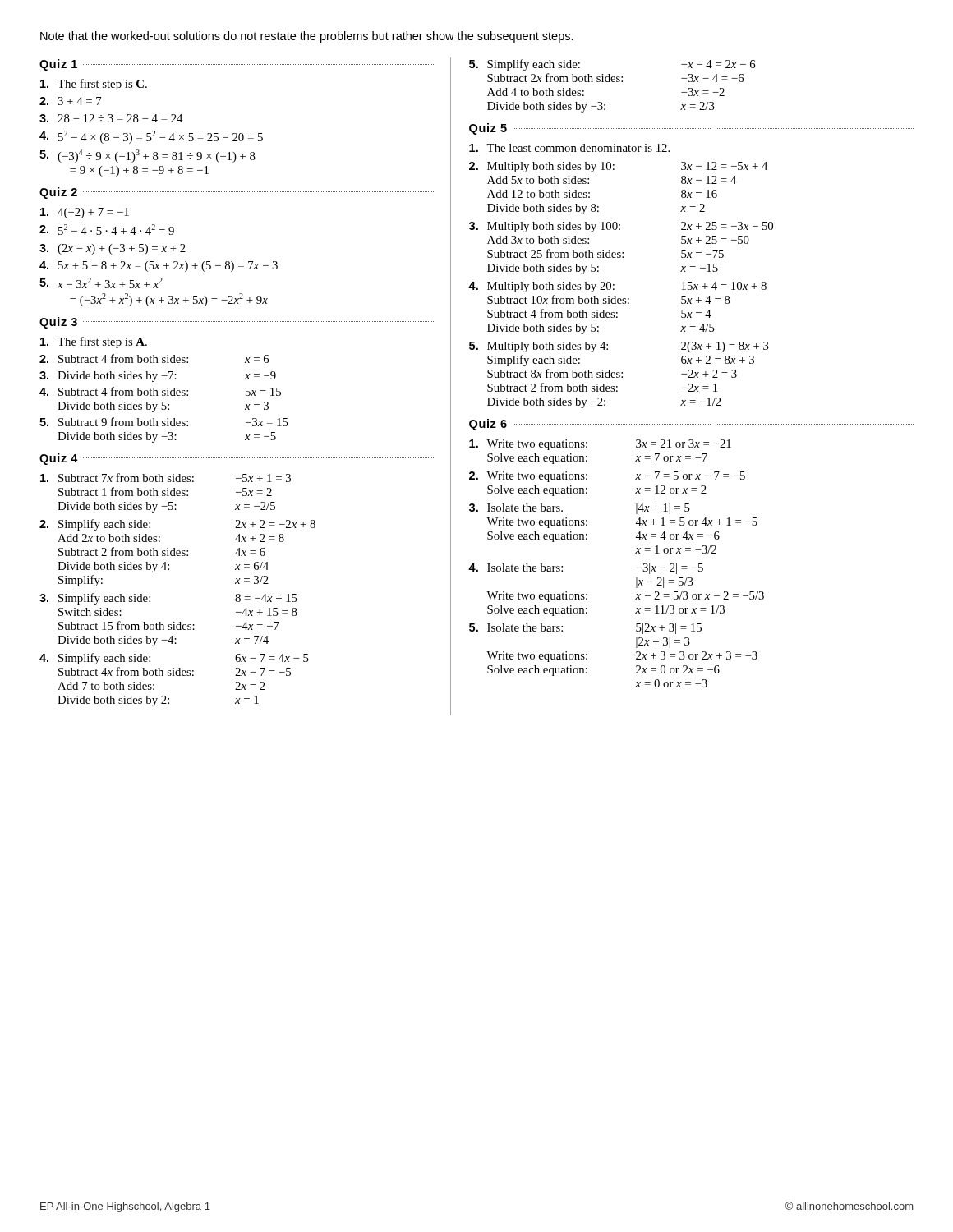Locate the block of text that opens with "4. Simplify each side:6x − 7"
Screen dimensions: 1232x953
(x=236, y=679)
